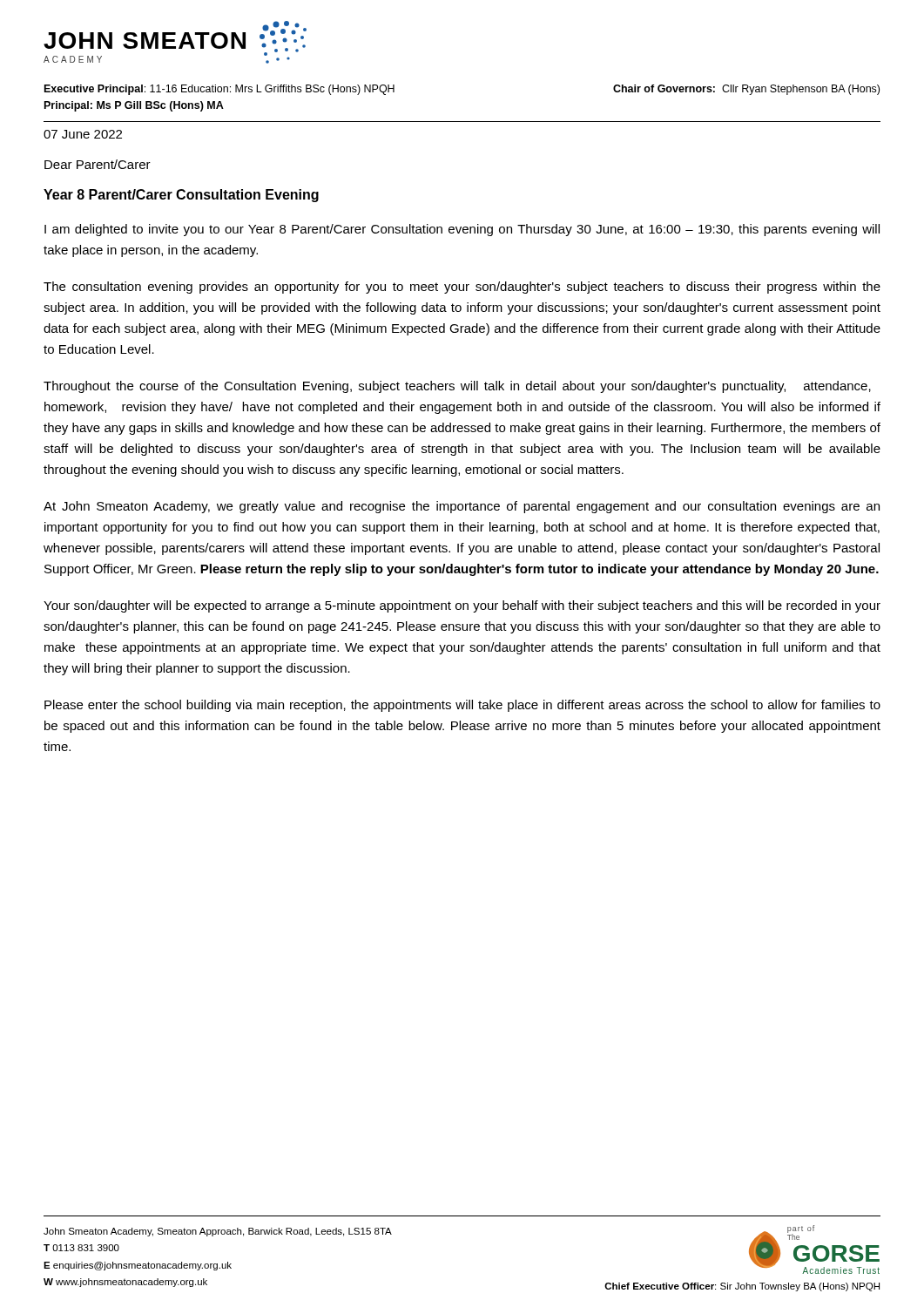924x1307 pixels.
Task: Find "Dear Parent/Carer" on this page
Action: coord(97,164)
